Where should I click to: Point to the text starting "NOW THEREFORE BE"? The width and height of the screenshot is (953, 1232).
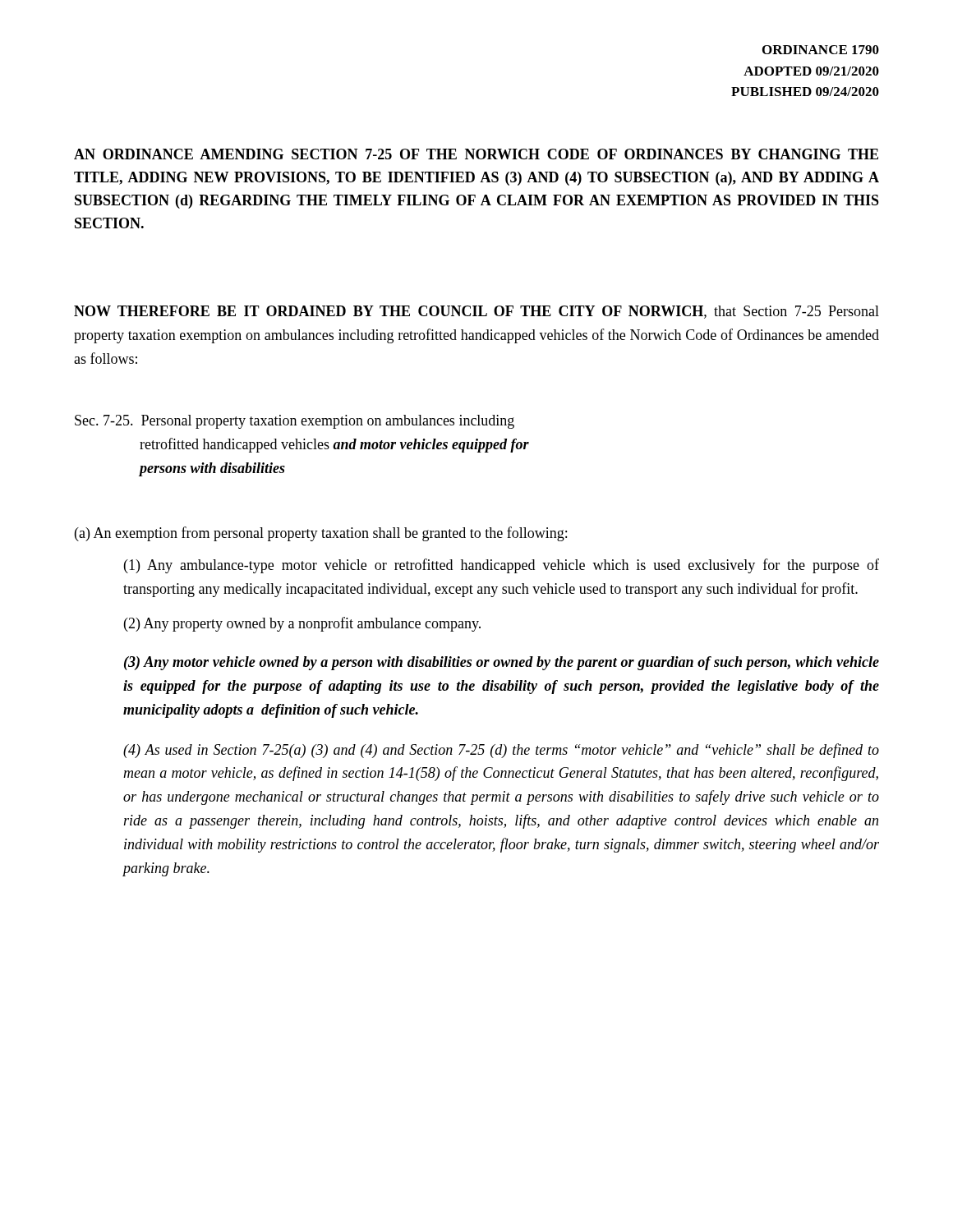coord(476,335)
